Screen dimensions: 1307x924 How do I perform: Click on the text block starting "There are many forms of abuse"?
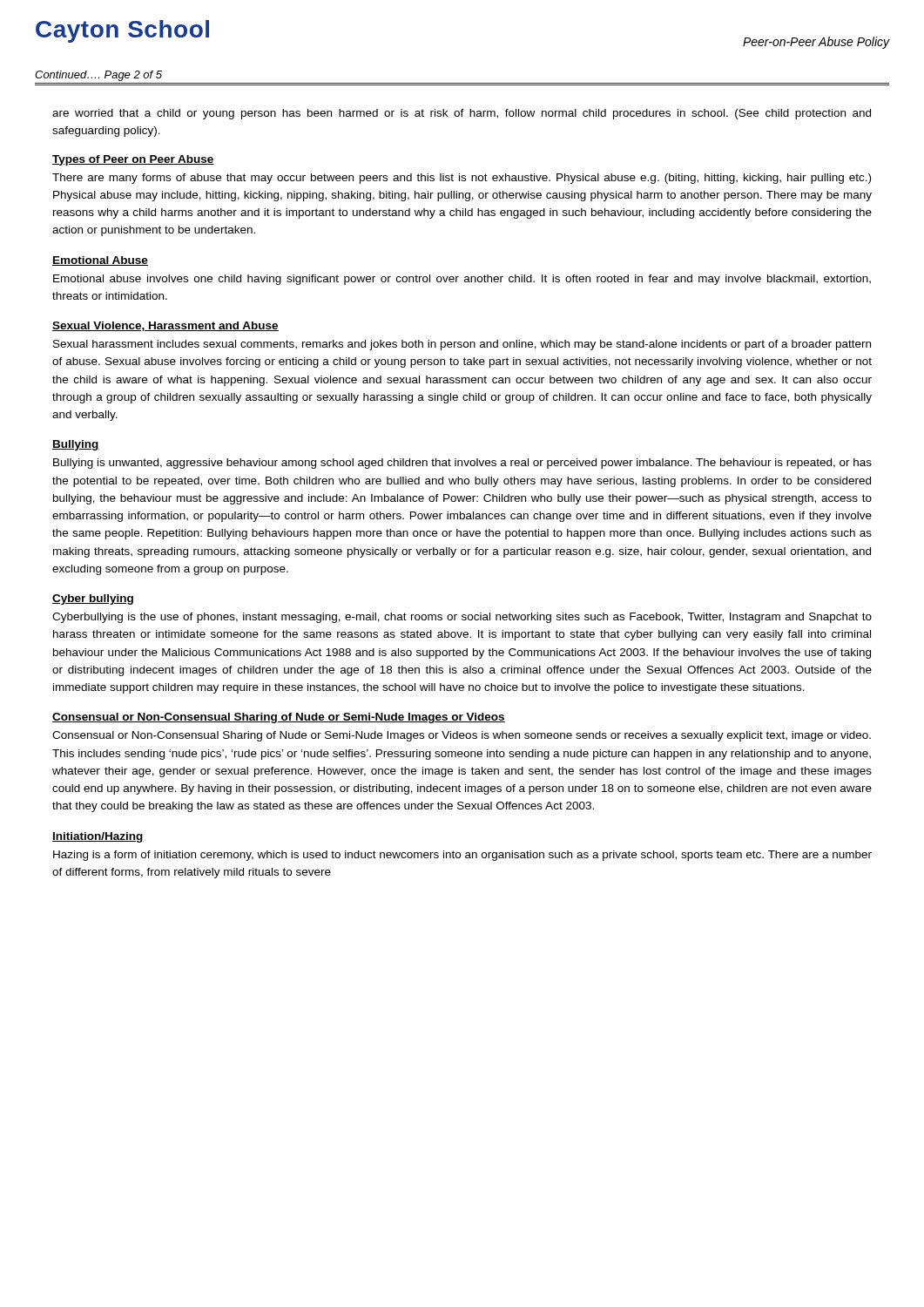(x=462, y=203)
